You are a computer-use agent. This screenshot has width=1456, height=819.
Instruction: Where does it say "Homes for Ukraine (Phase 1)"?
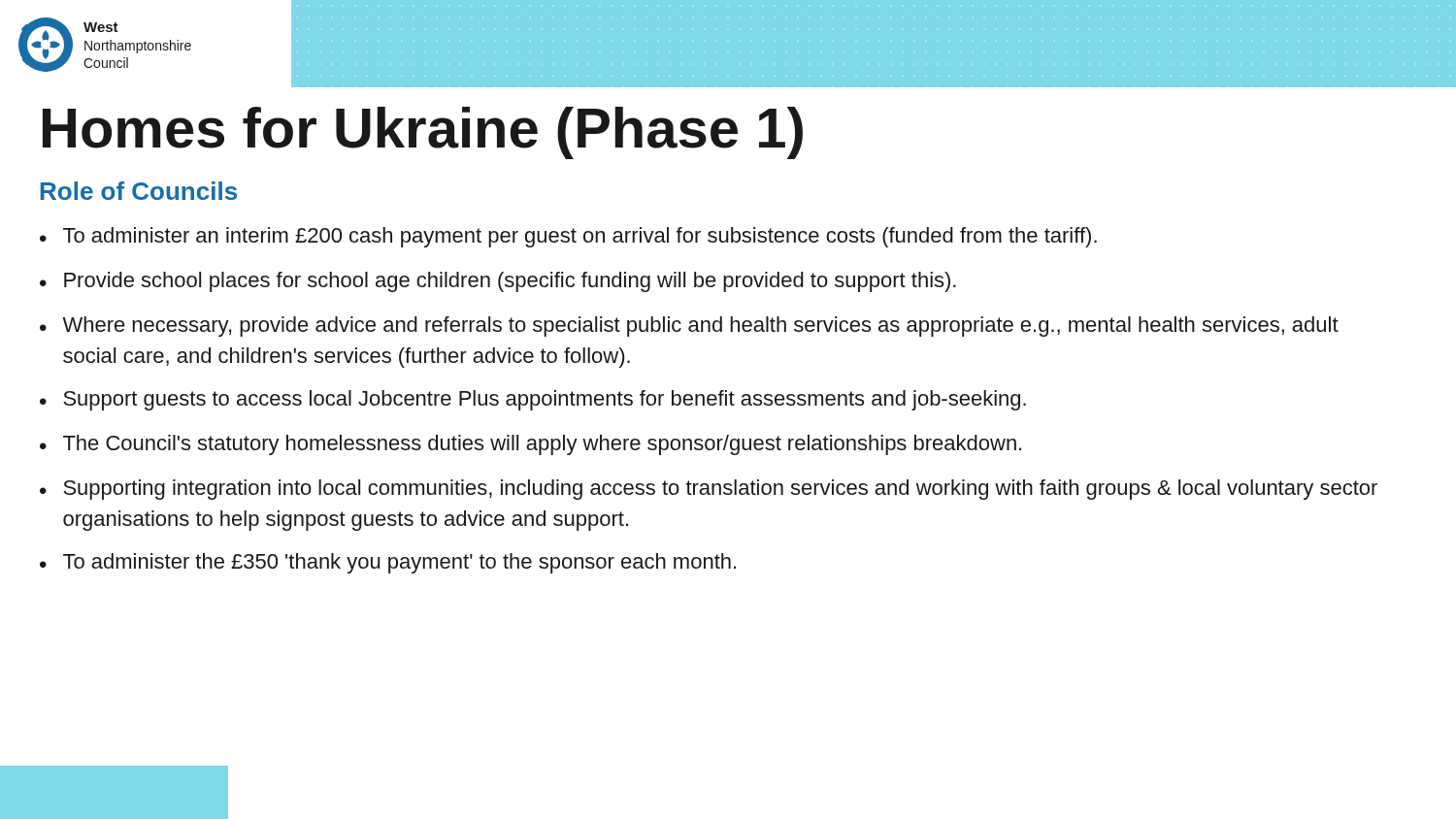click(422, 128)
